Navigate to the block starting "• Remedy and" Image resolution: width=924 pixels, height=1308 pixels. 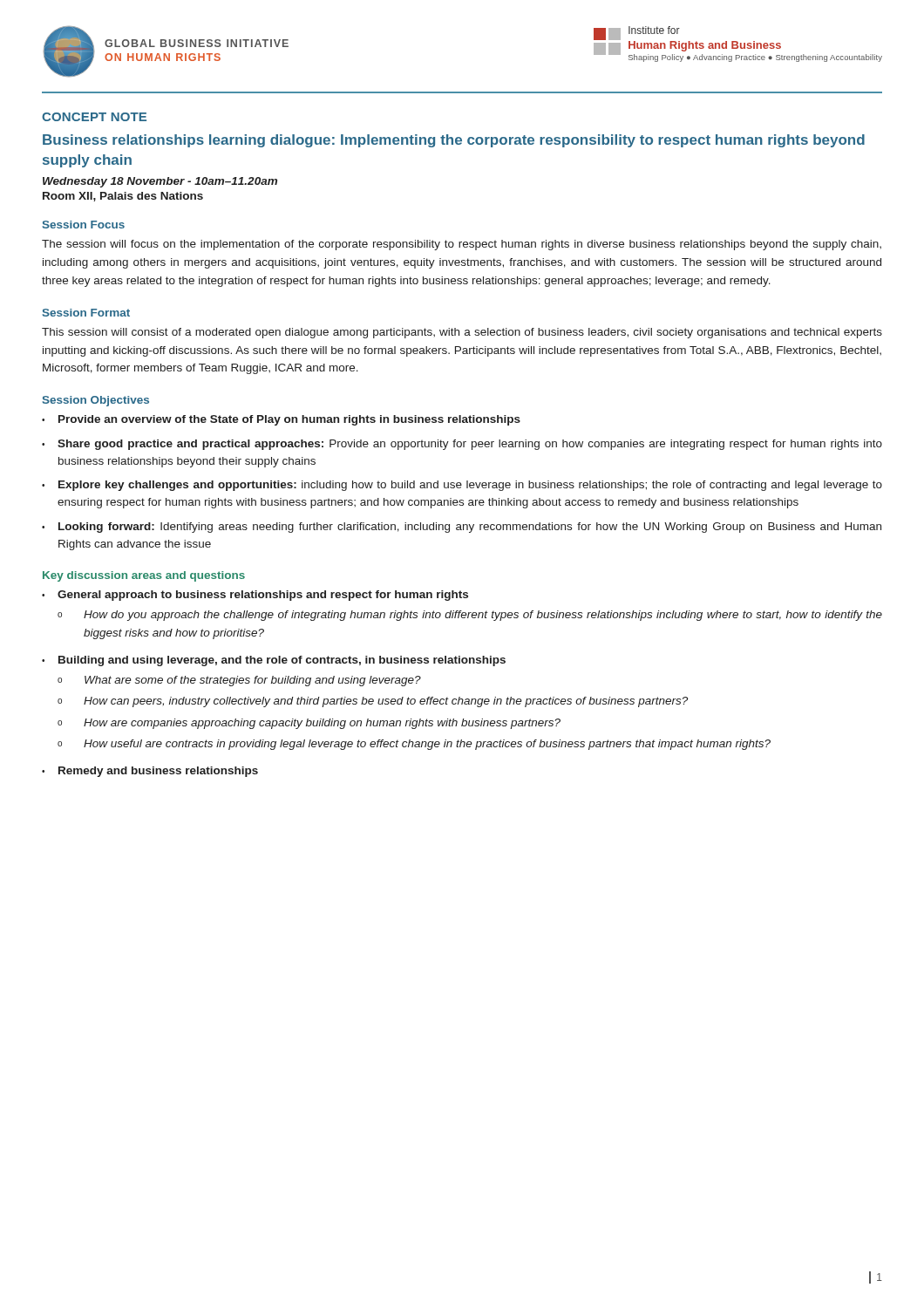click(x=150, y=772)
